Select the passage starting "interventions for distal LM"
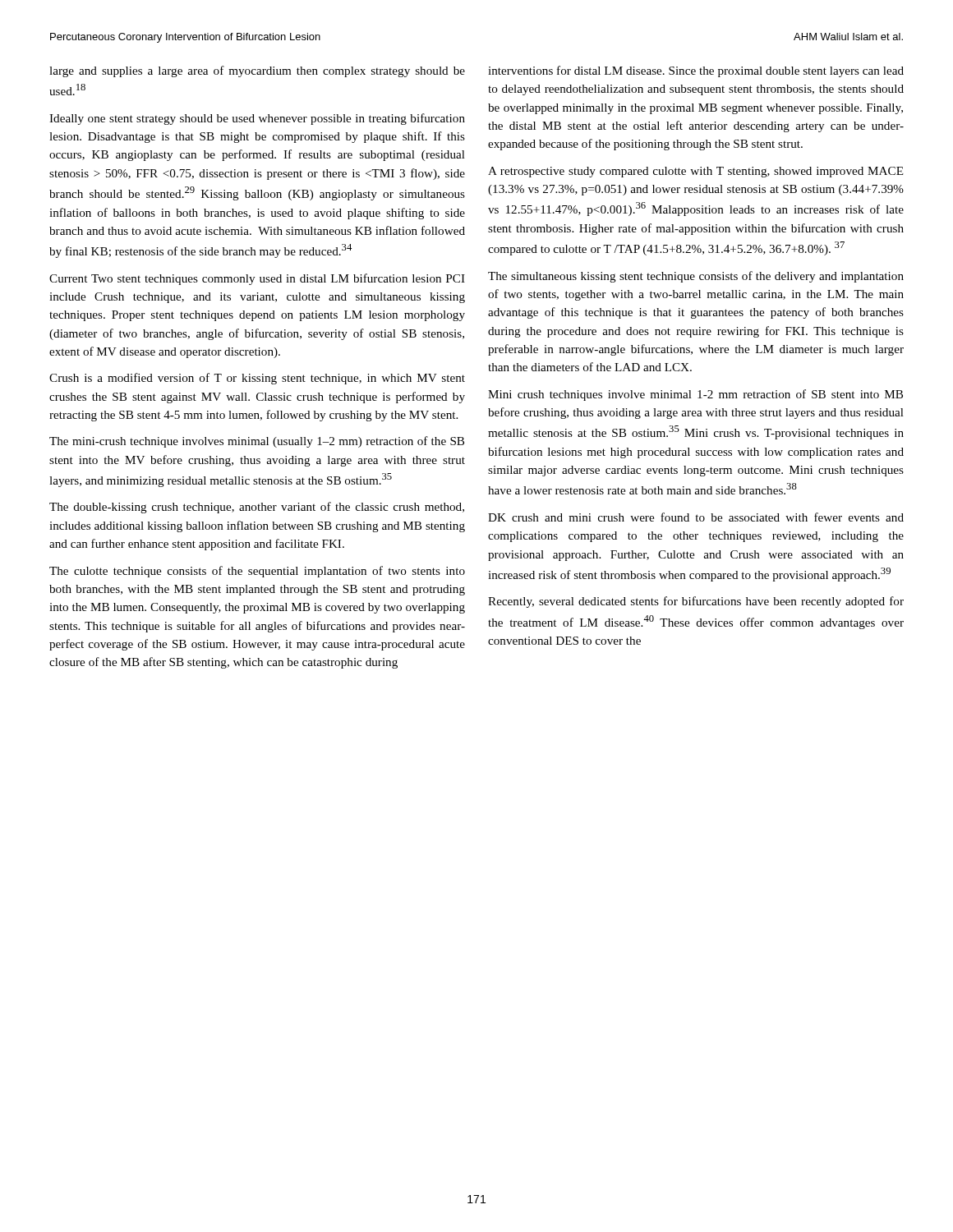This screenshot has width=953, height=1232. pos(696,107)
